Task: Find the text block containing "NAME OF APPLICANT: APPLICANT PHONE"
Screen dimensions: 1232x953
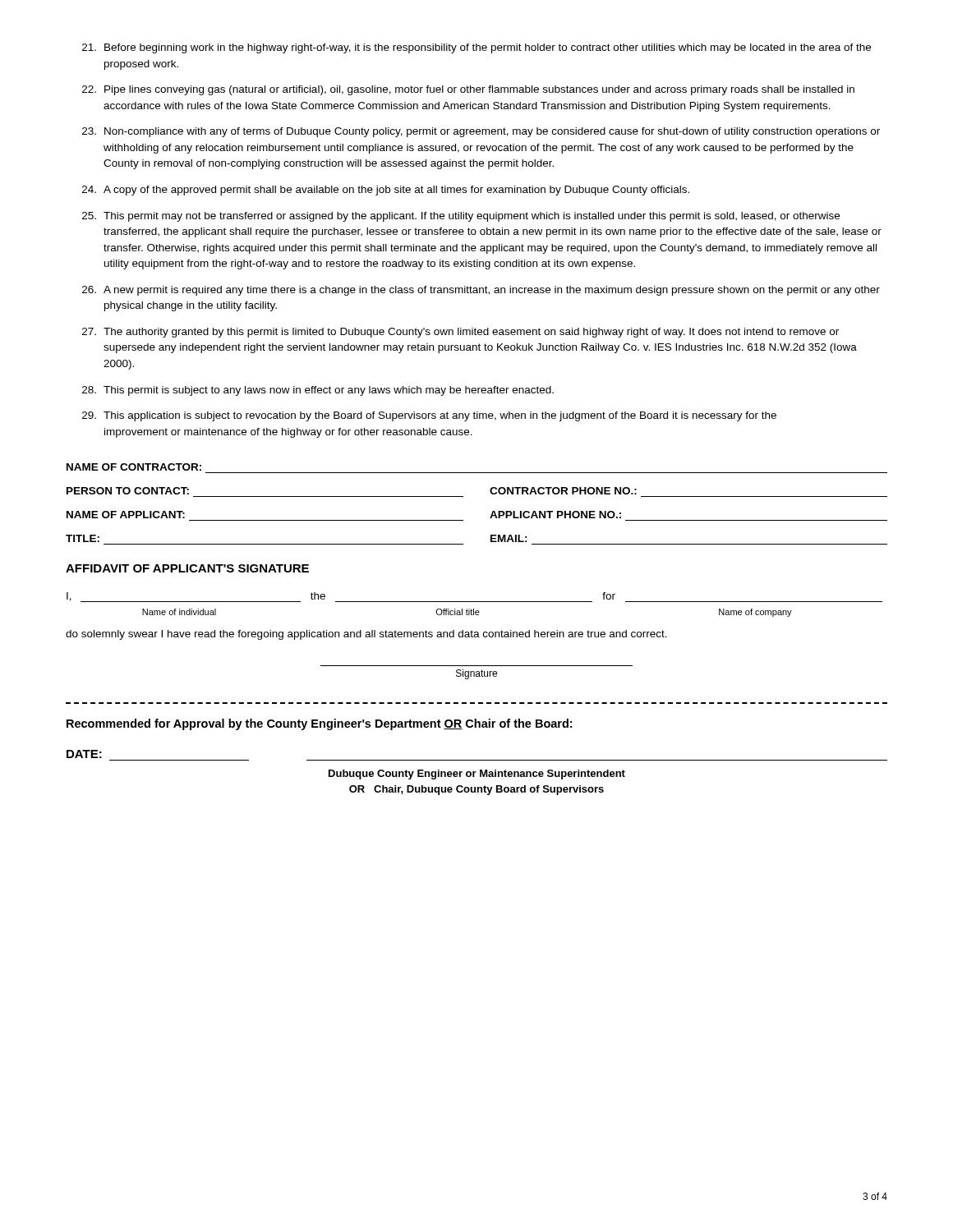Action: click(x=123, y=515)
